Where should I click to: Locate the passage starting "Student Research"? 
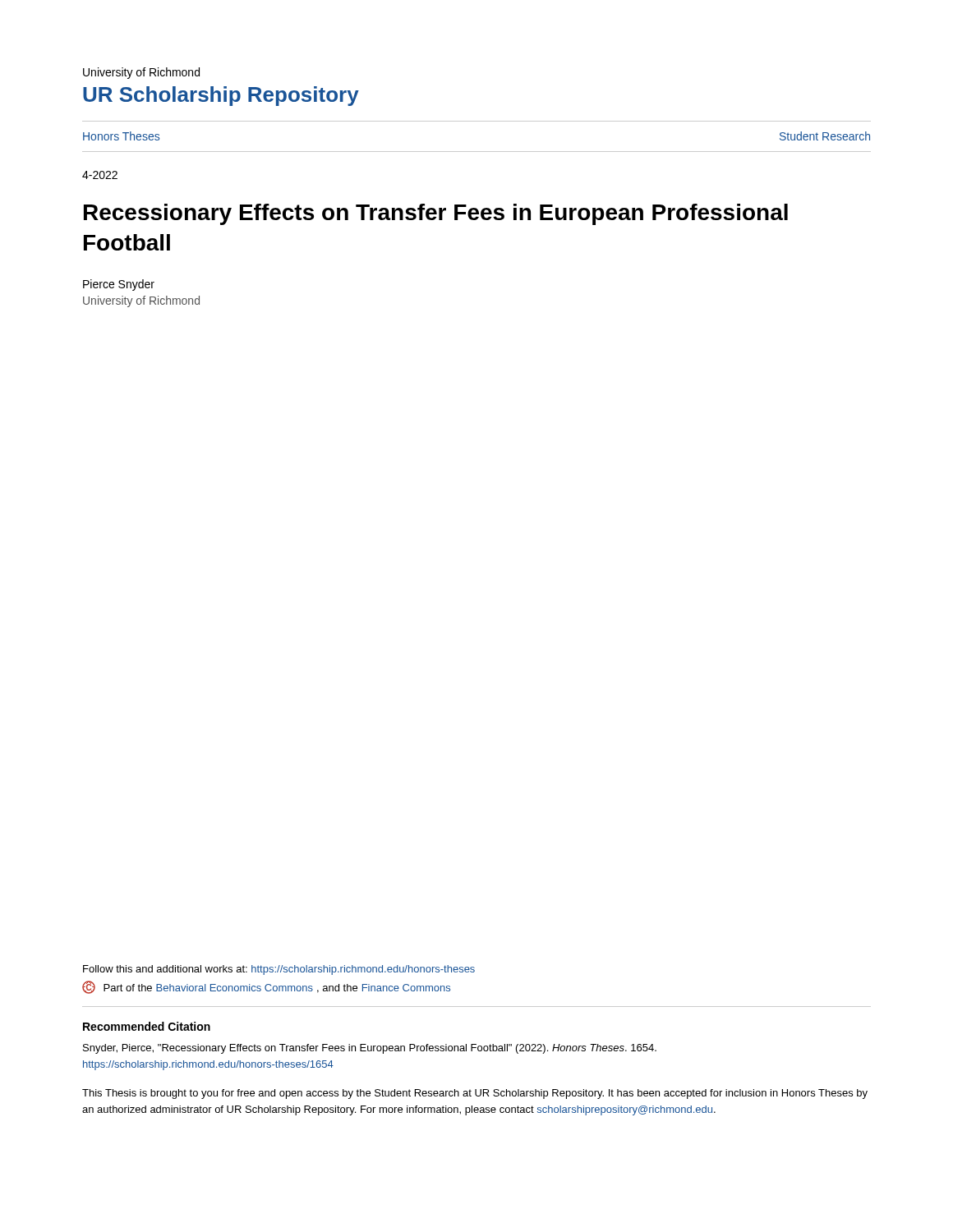[x=825, y=137]
